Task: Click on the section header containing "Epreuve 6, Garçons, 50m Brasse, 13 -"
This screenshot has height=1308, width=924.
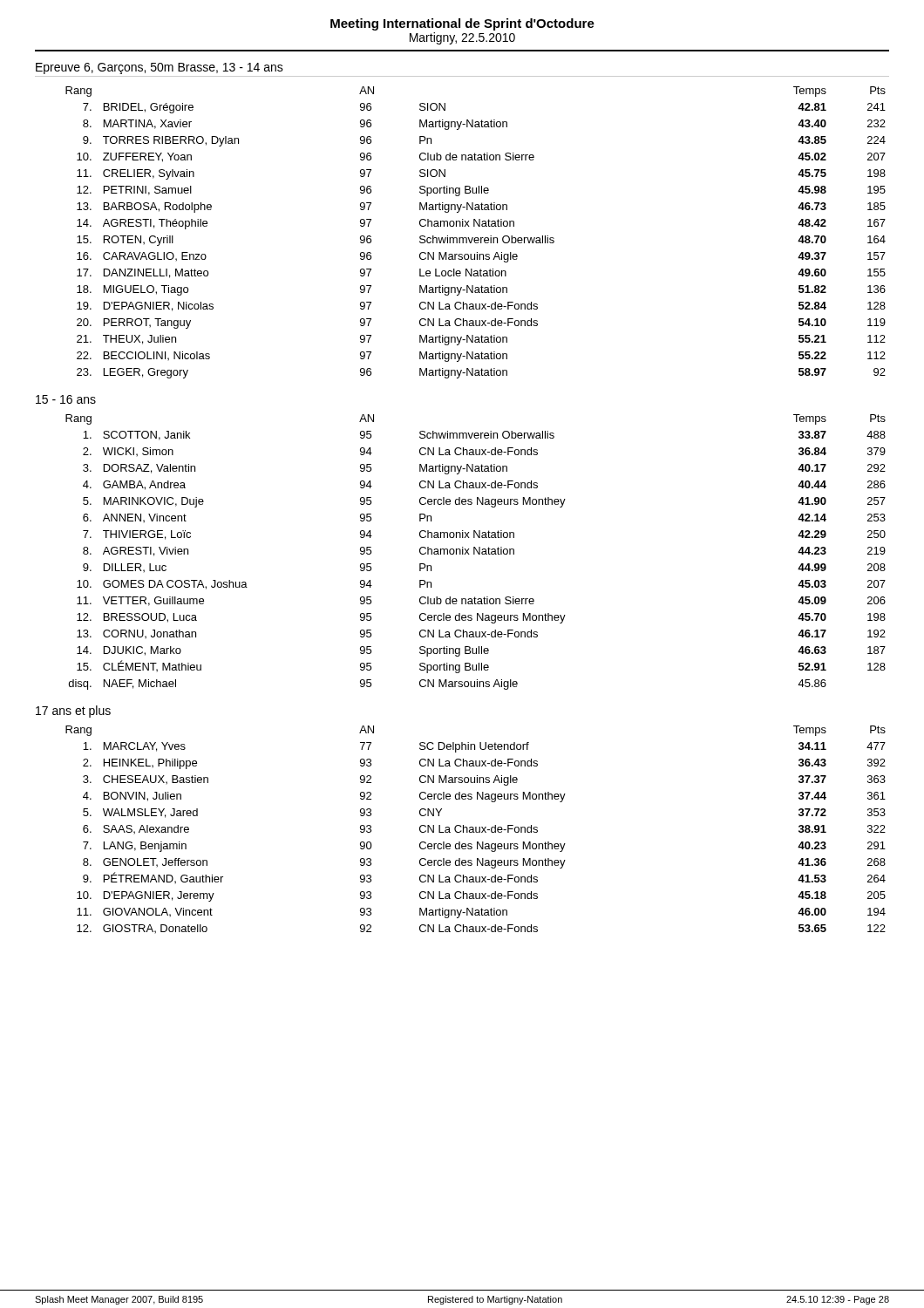Action: tap(159, 67)
